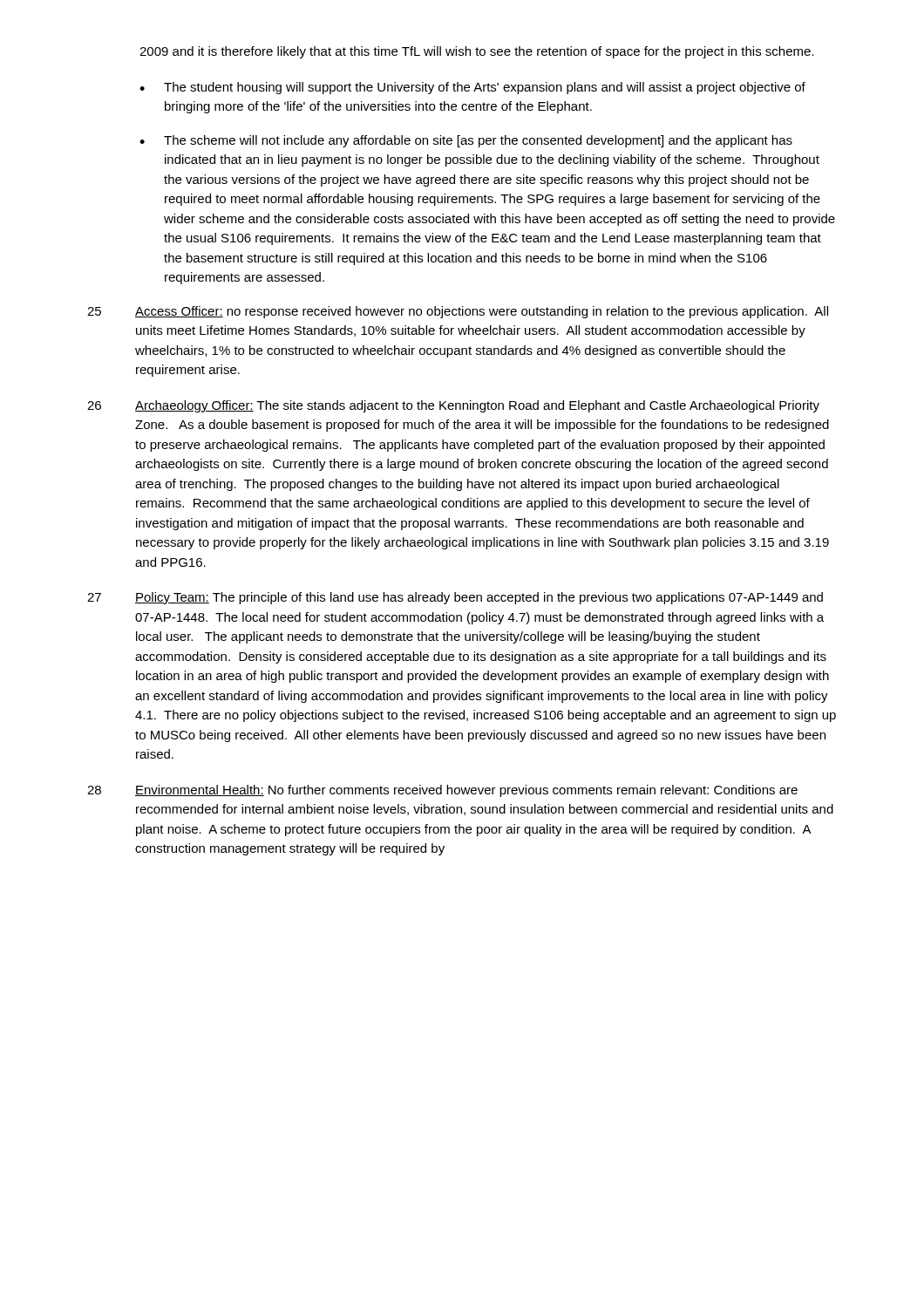This screenshot has width=924, height=1308.
Task: Find the text starting "27 Policy Team: The"
Action: coord(462,676)
